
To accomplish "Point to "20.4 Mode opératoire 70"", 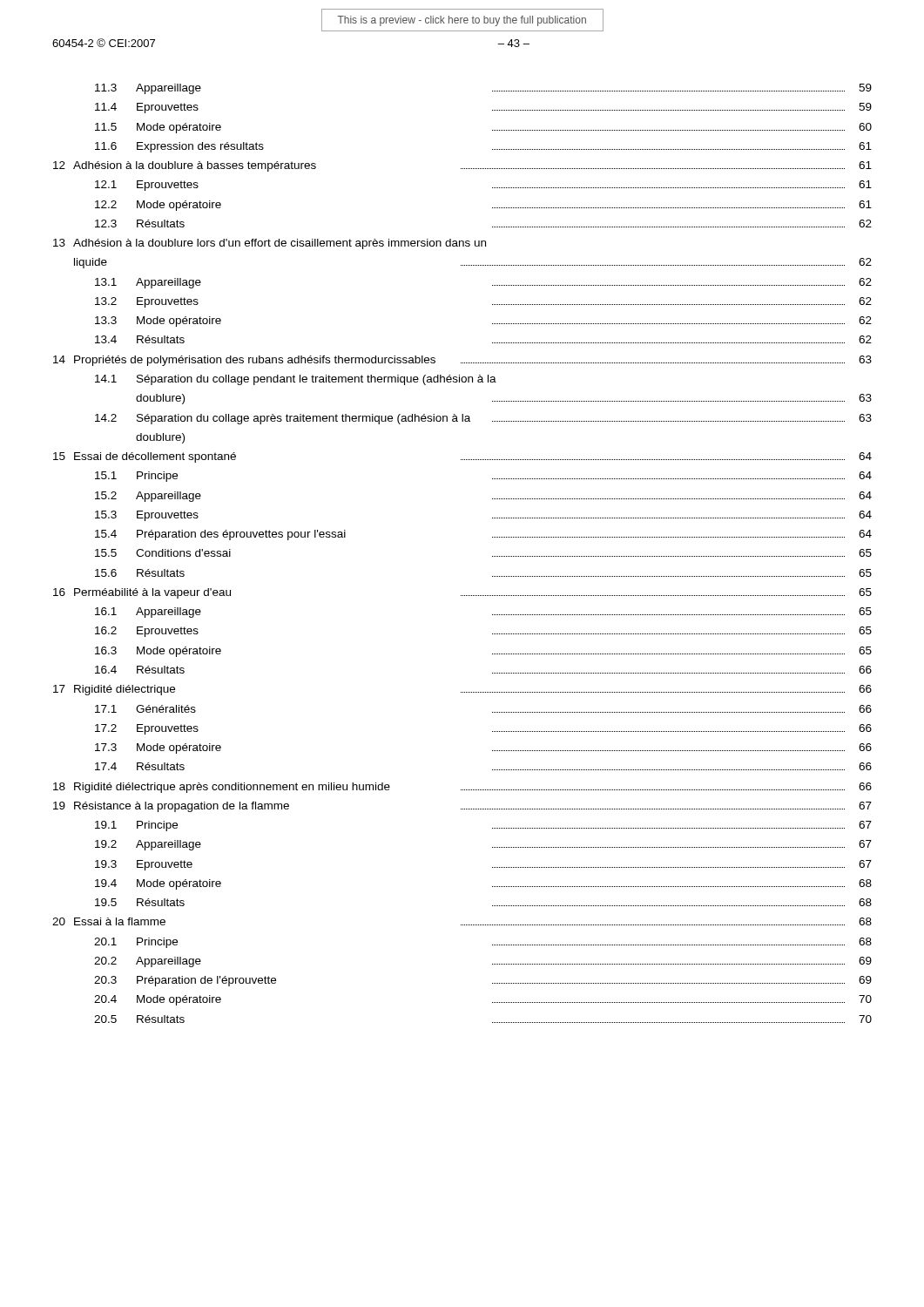I will pyautogui.click(x=483, y=1000).
